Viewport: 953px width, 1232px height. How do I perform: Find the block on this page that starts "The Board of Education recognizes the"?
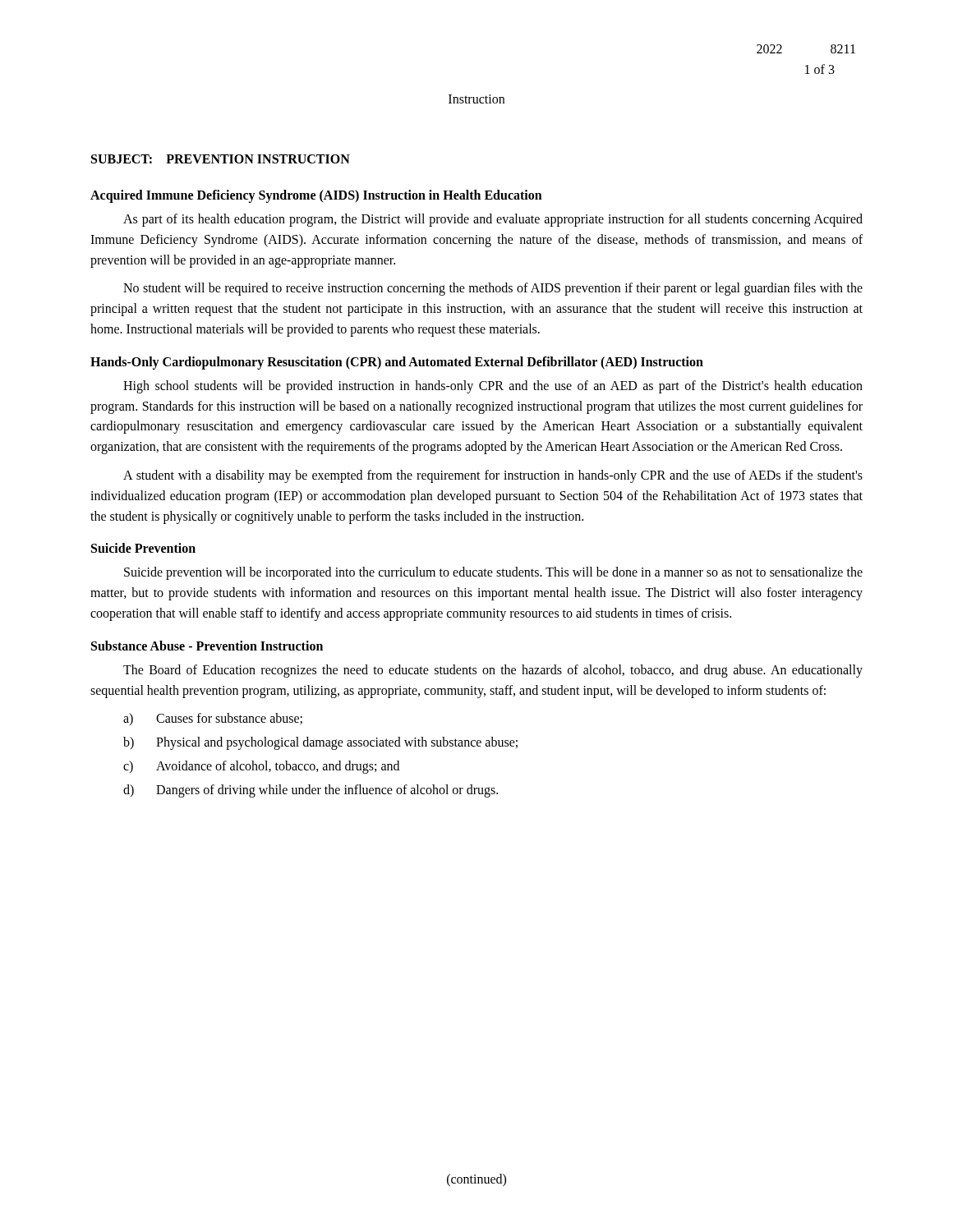click(476, 680)
